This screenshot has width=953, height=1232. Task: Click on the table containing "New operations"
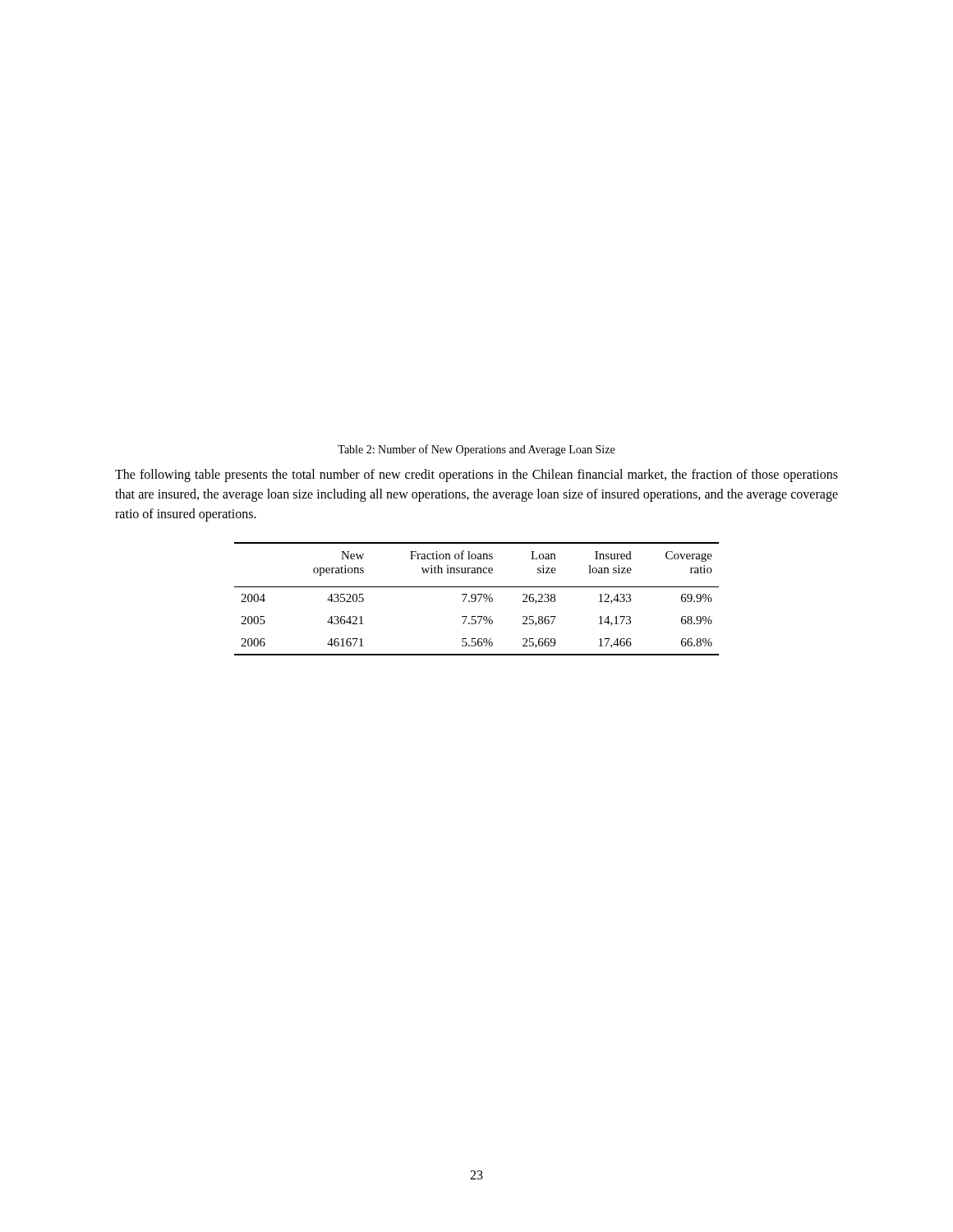(476, 599)
